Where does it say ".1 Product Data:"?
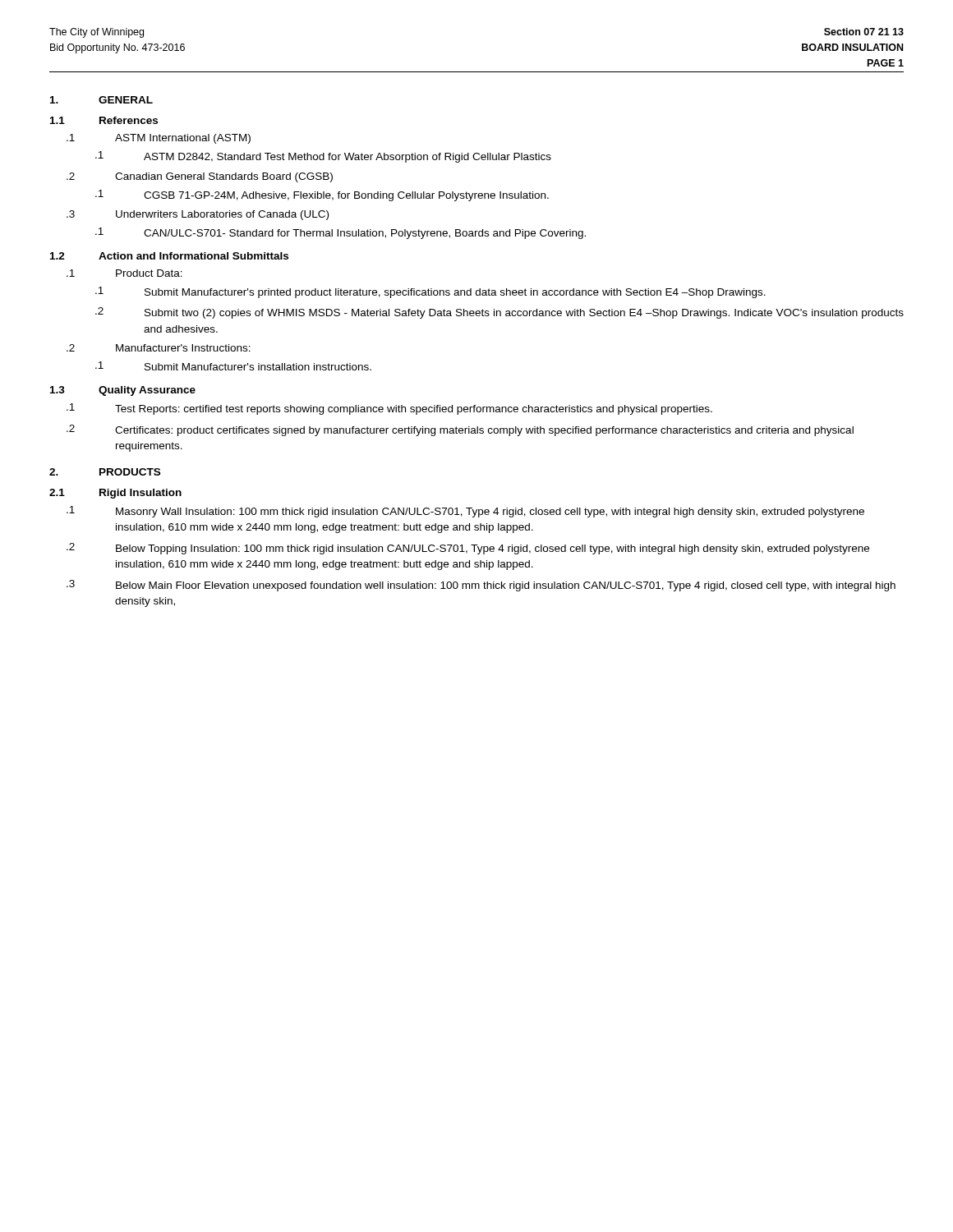Viewport: 953px width, 1232px height. (124, 273)
